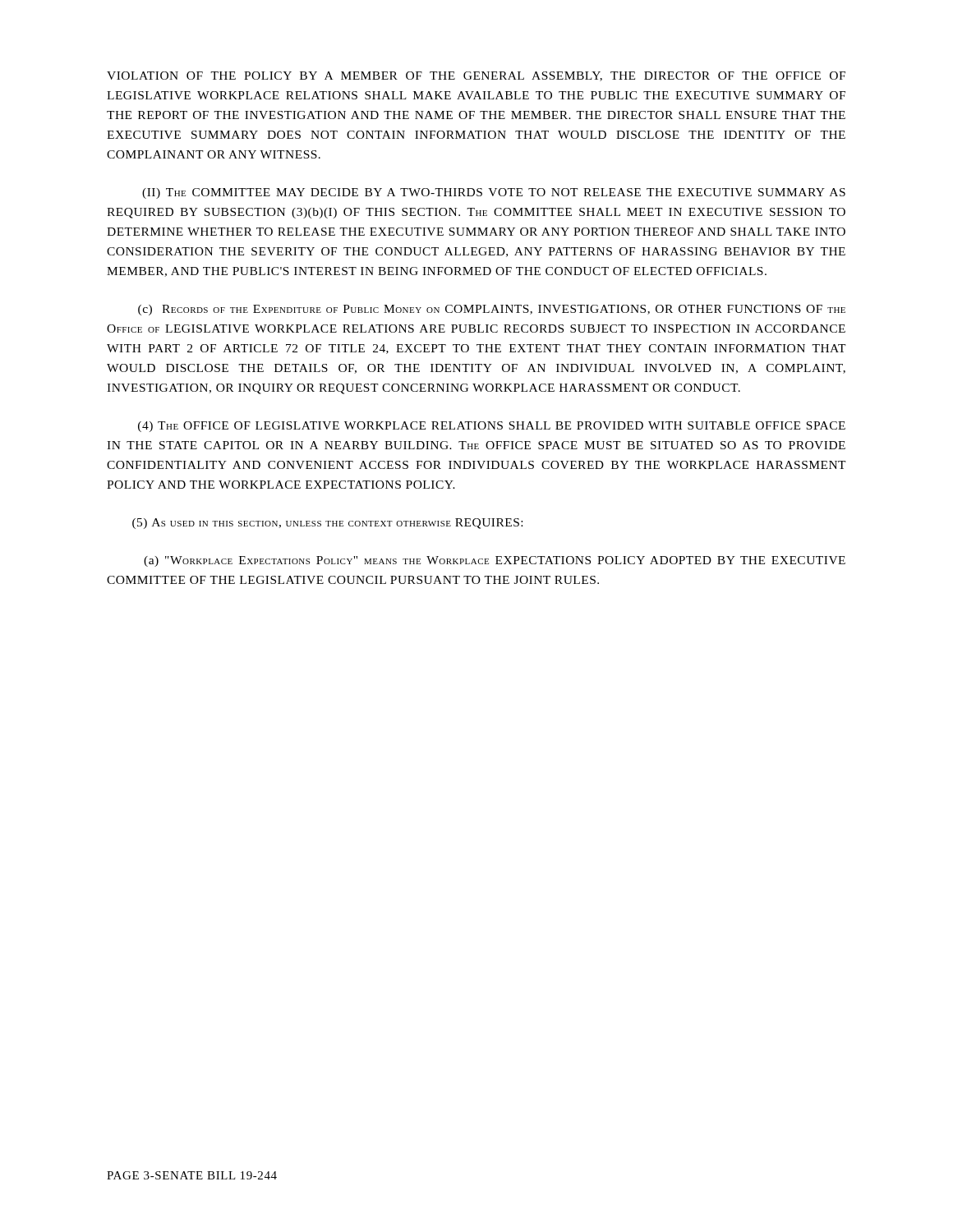Point to the block beginning "(4) The OFFICE OF LEGISLATIVE WORKPLACE RELATIONS SHALL"
This screenshot has width=953, height=1232.
pos(476,455)
